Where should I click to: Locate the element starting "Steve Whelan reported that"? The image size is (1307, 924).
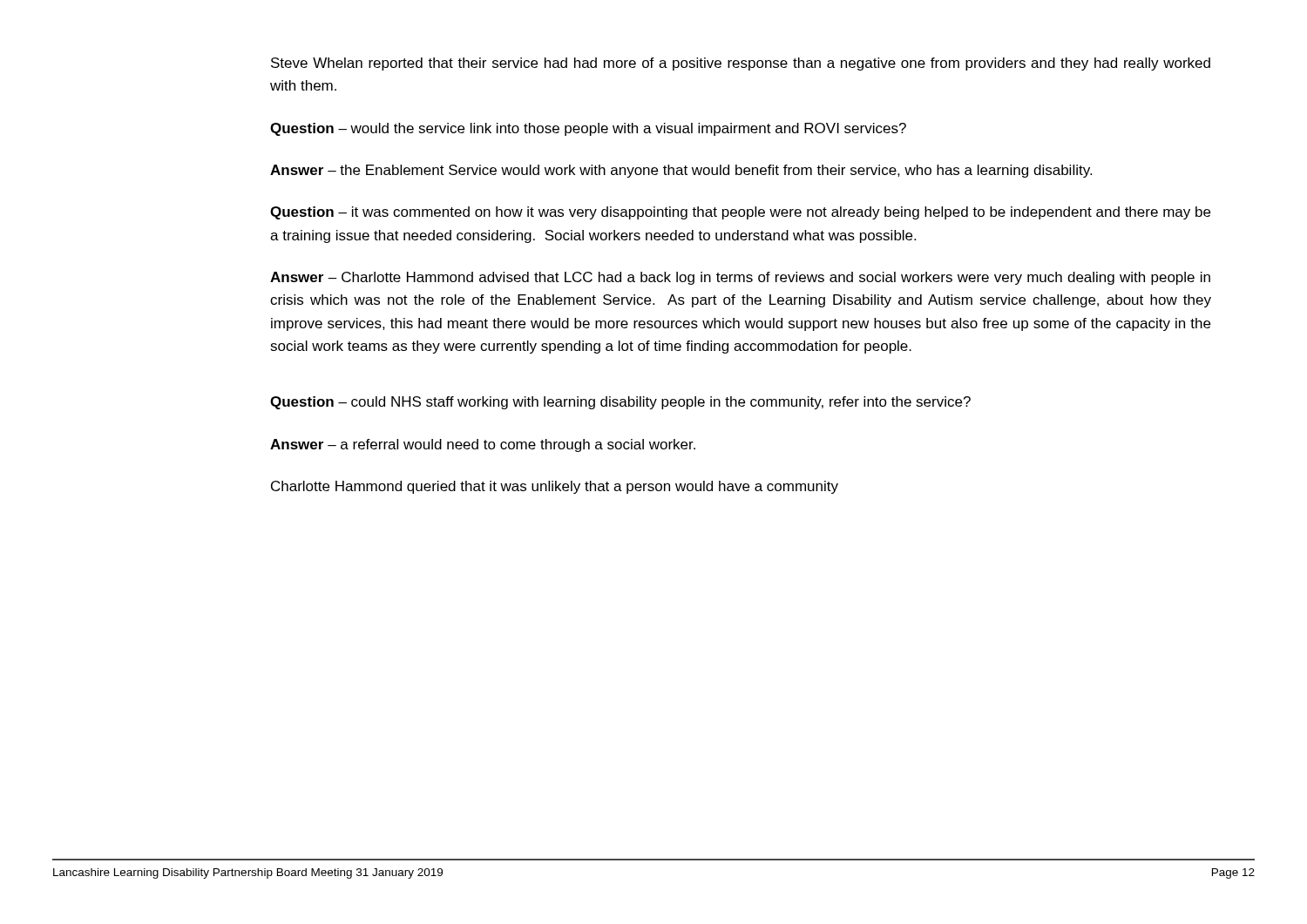[741, 75]
